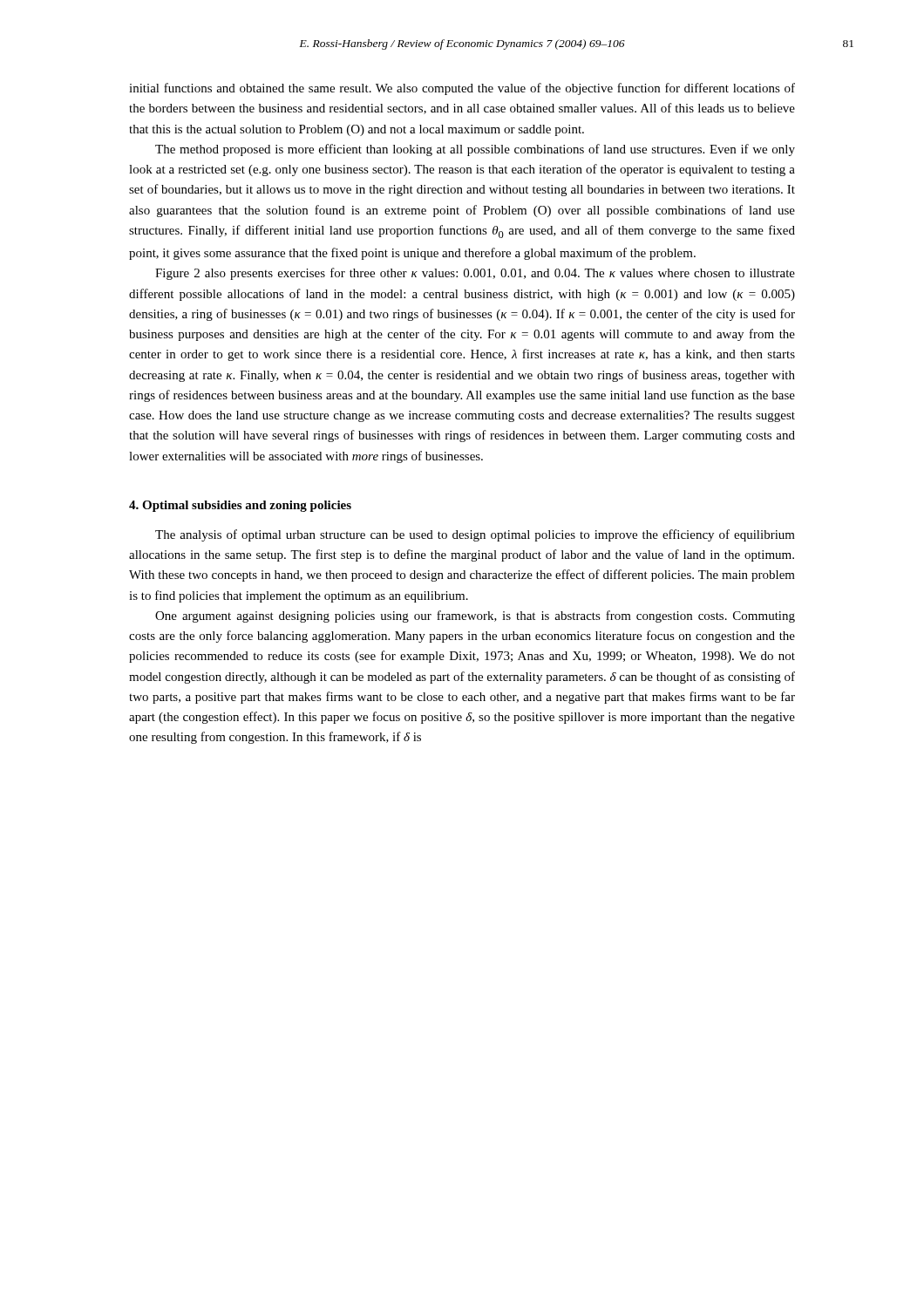Viewport: 924px width, 1308px height.
Task: Click on the block starting "One argument against designing policies using our framework,"
Action: (462, 677)
